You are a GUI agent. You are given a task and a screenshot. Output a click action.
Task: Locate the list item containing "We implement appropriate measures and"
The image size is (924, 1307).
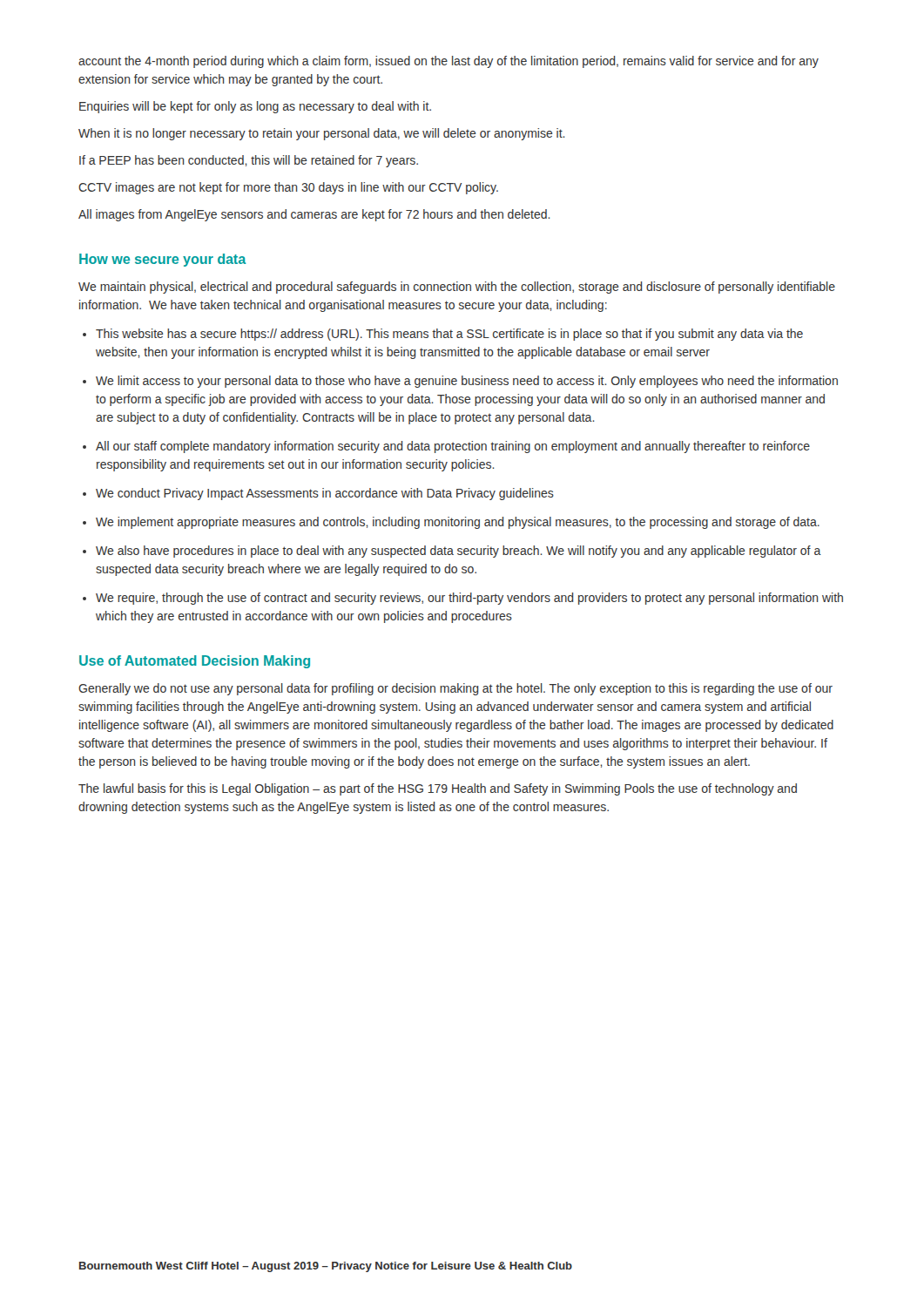[458, 522]
